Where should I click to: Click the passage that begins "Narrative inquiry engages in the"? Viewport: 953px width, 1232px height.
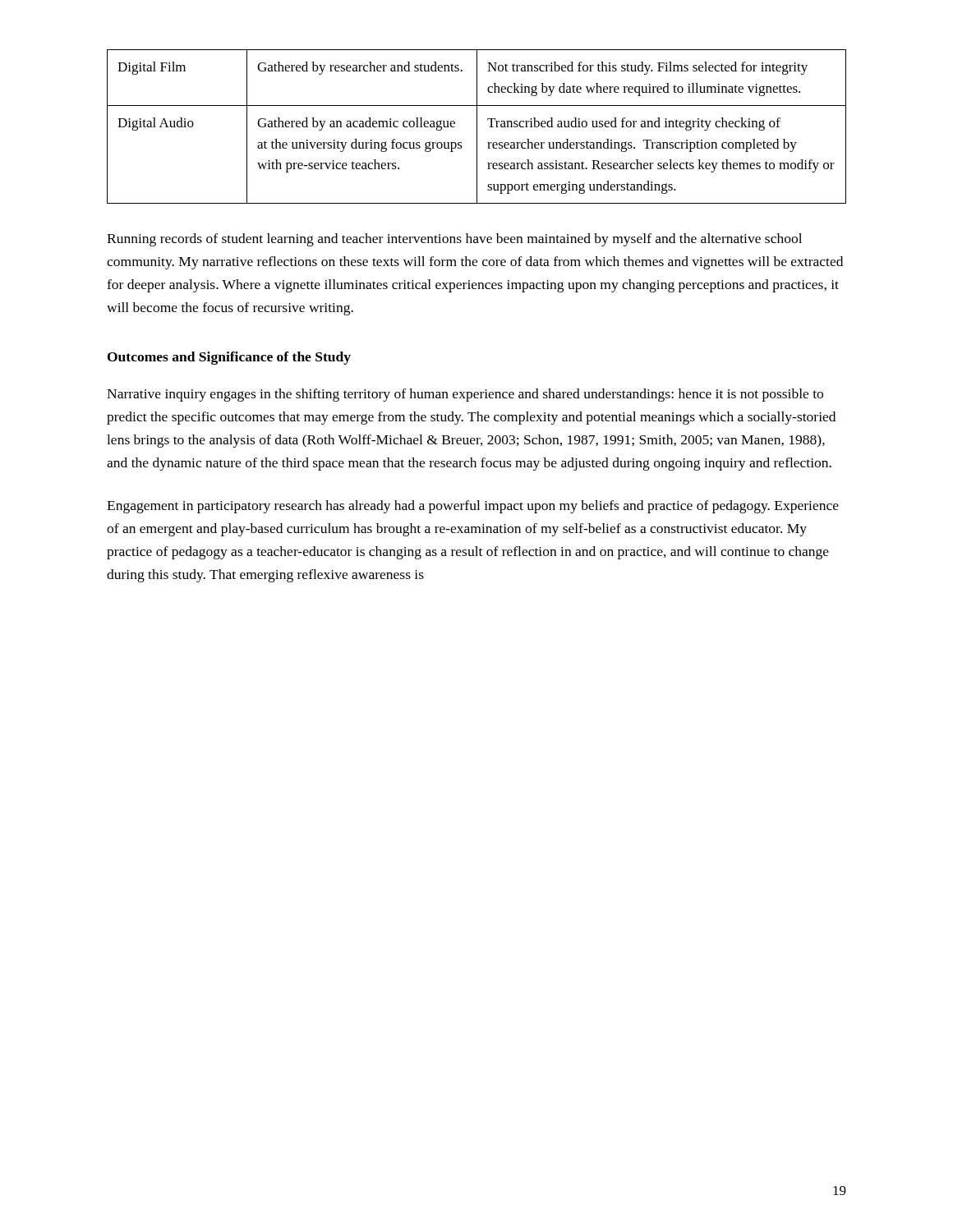coord(471,428)
